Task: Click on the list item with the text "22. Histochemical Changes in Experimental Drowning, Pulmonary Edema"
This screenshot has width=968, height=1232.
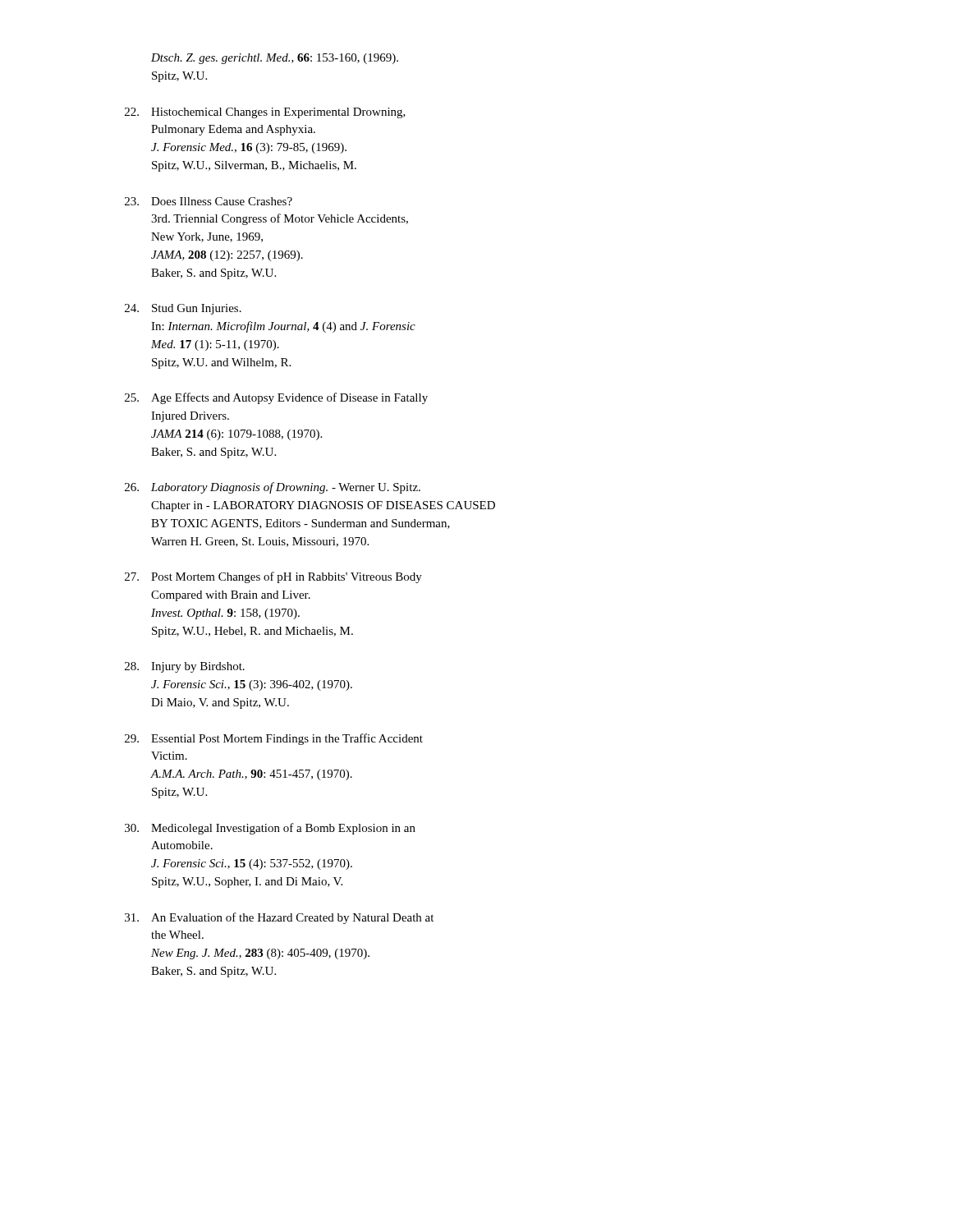Action: [x=265, y=113]
